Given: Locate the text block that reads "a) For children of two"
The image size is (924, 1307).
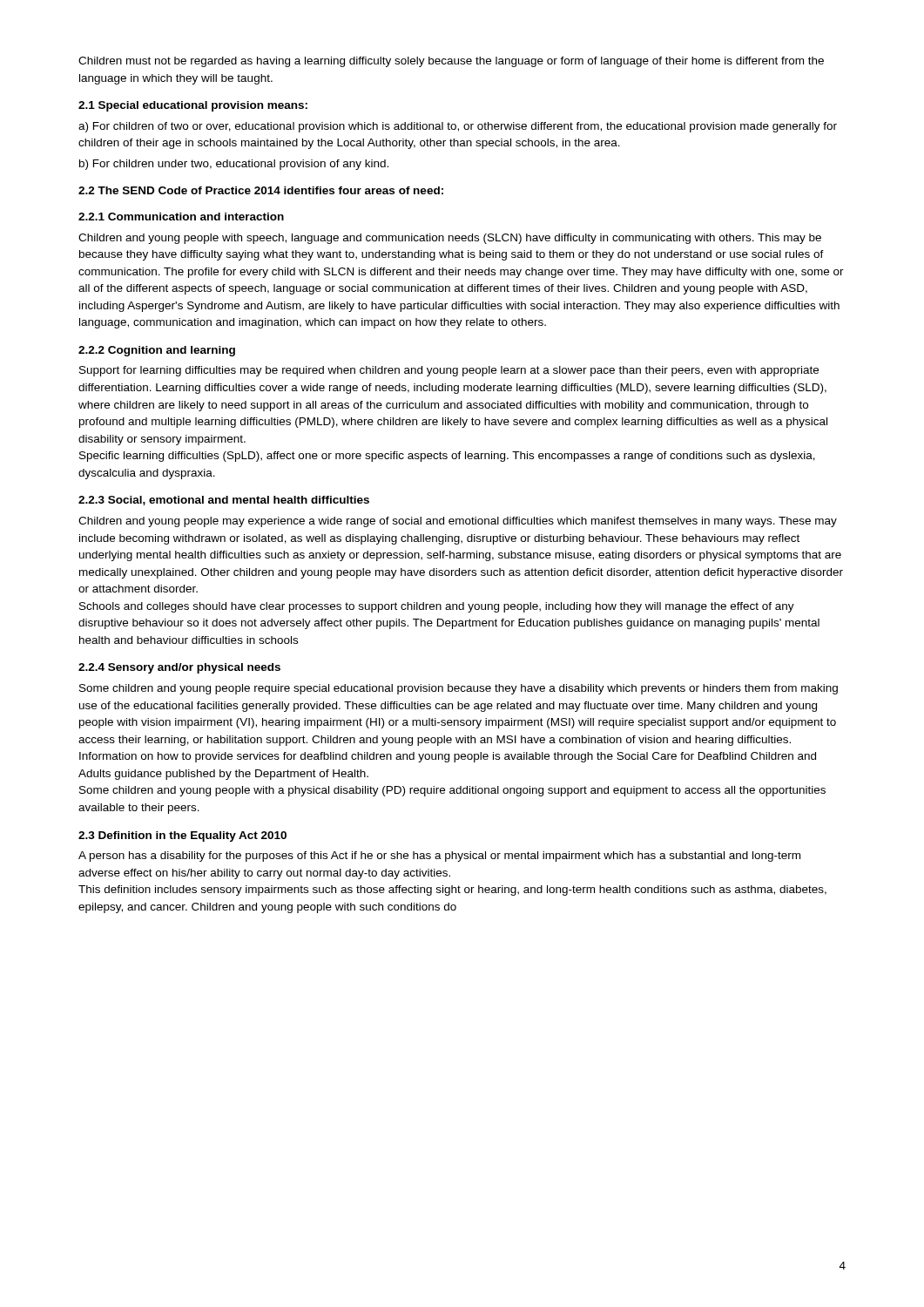Looking at the screenshot, I should 458,134.
